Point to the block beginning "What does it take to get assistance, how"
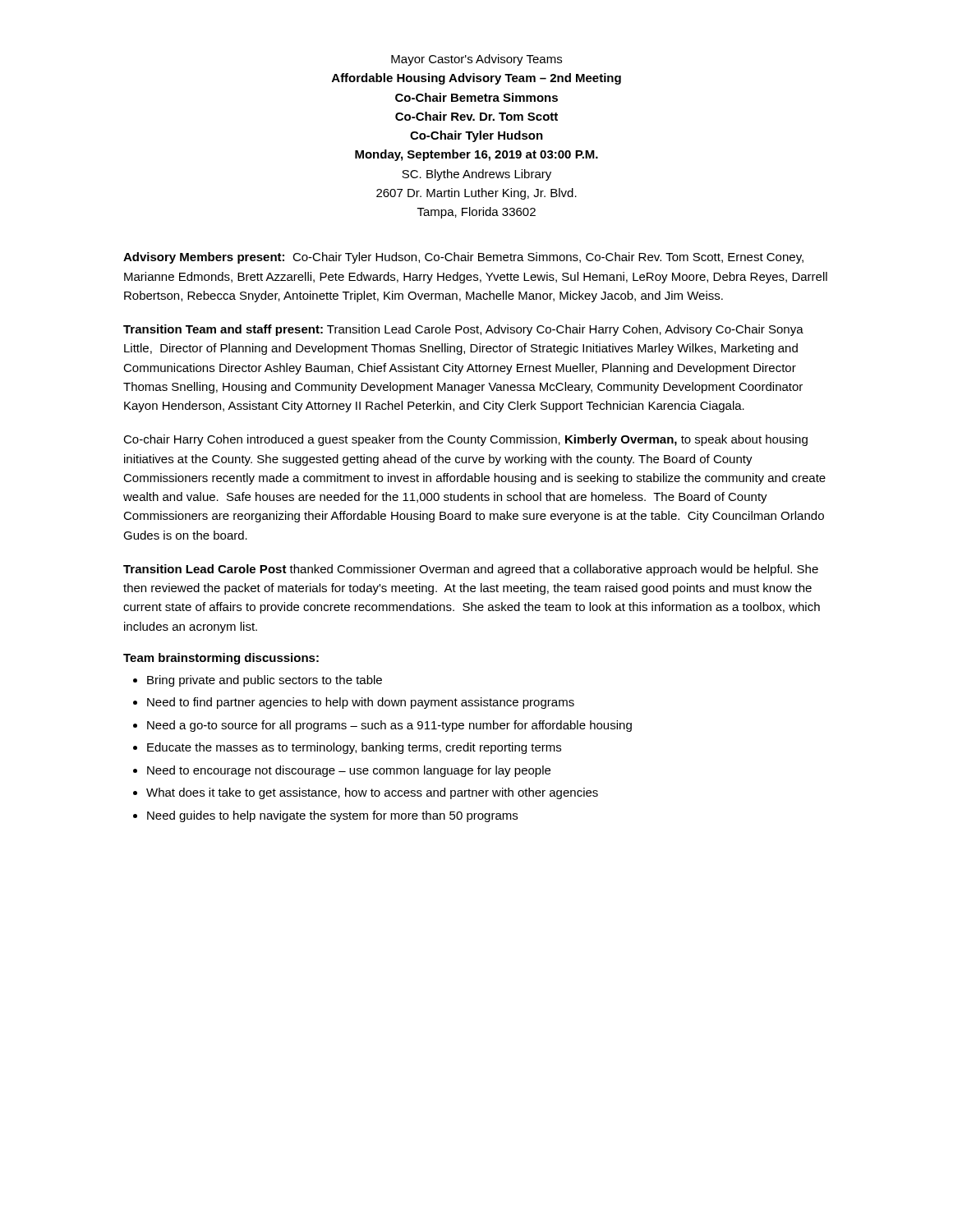953x1232 pixels. point(372,792)
